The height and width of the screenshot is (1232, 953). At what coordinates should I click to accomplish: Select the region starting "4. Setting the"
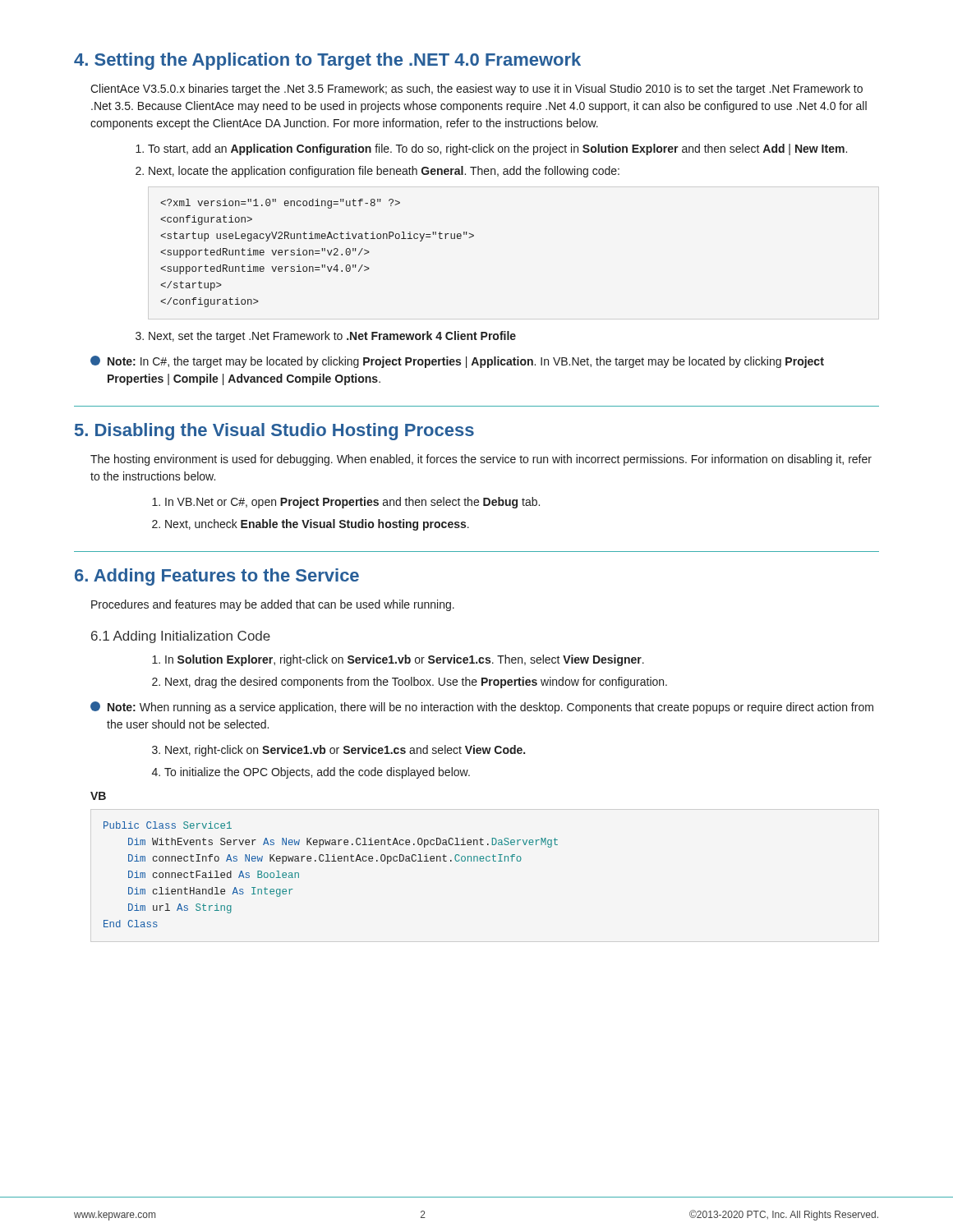tap(476, 60)
